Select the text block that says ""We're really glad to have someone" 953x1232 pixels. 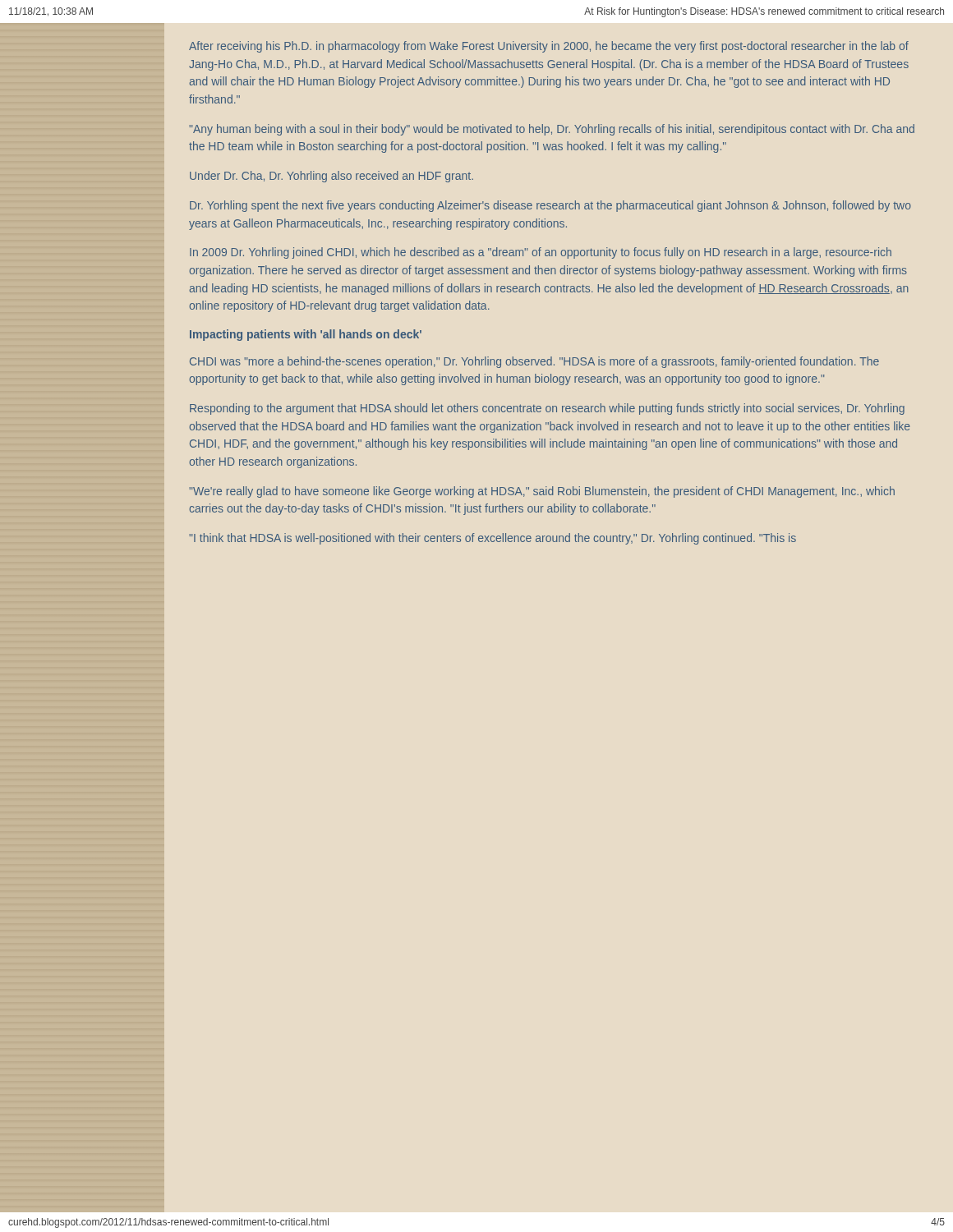point(542,500)
